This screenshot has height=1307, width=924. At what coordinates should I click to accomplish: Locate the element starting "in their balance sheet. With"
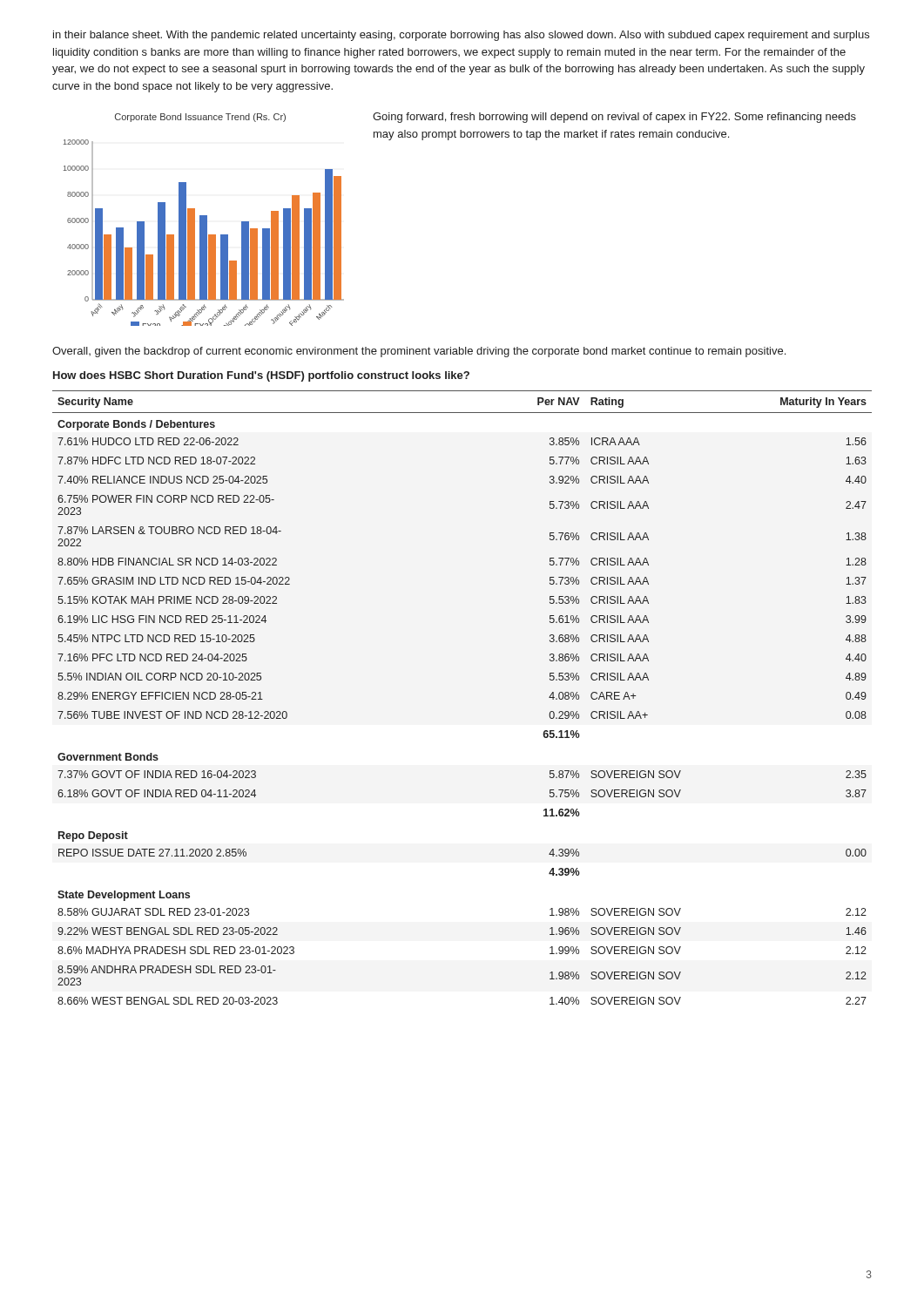(x=461, y=60)
